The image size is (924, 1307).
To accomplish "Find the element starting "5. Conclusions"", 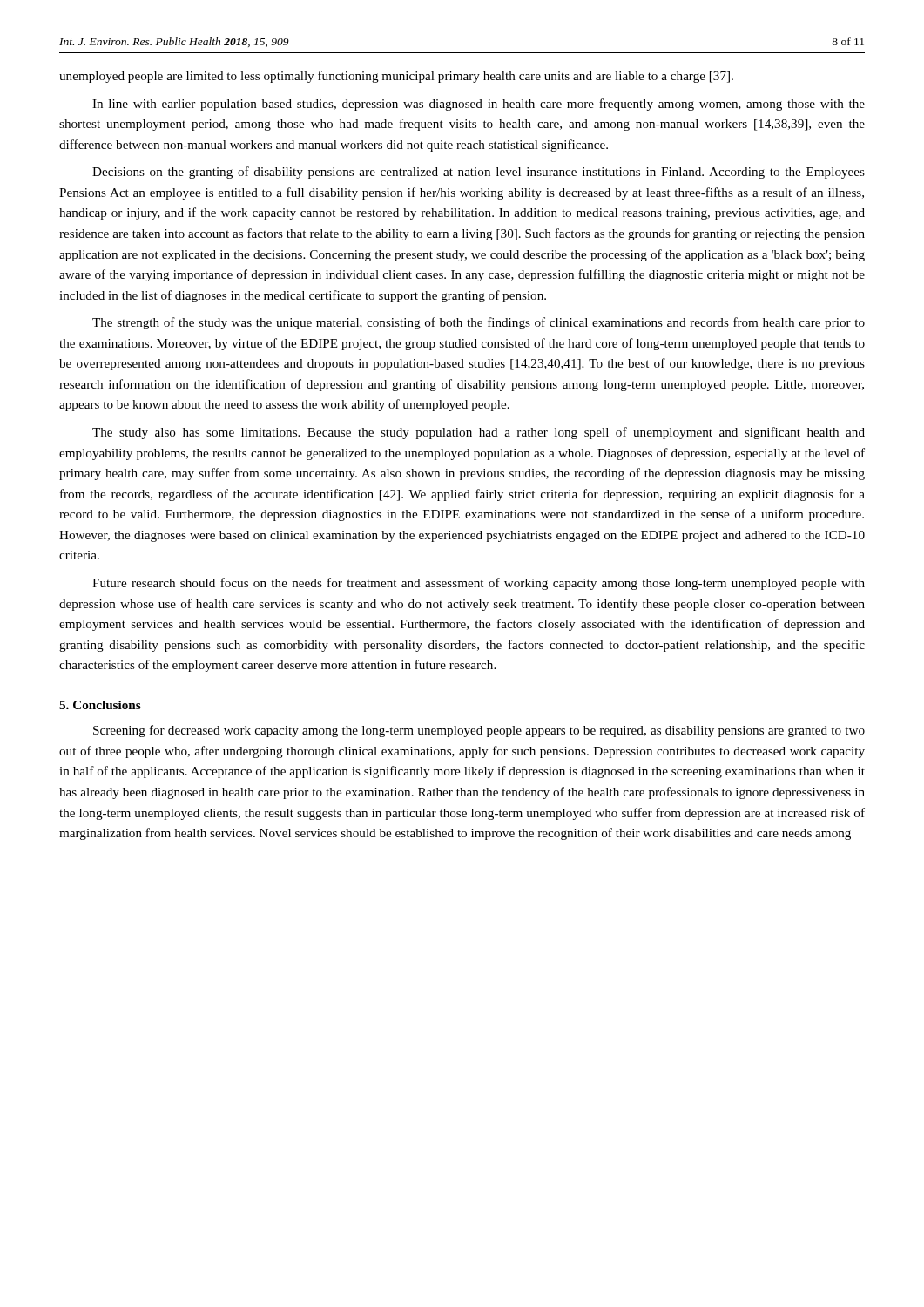I will [100, 705].
